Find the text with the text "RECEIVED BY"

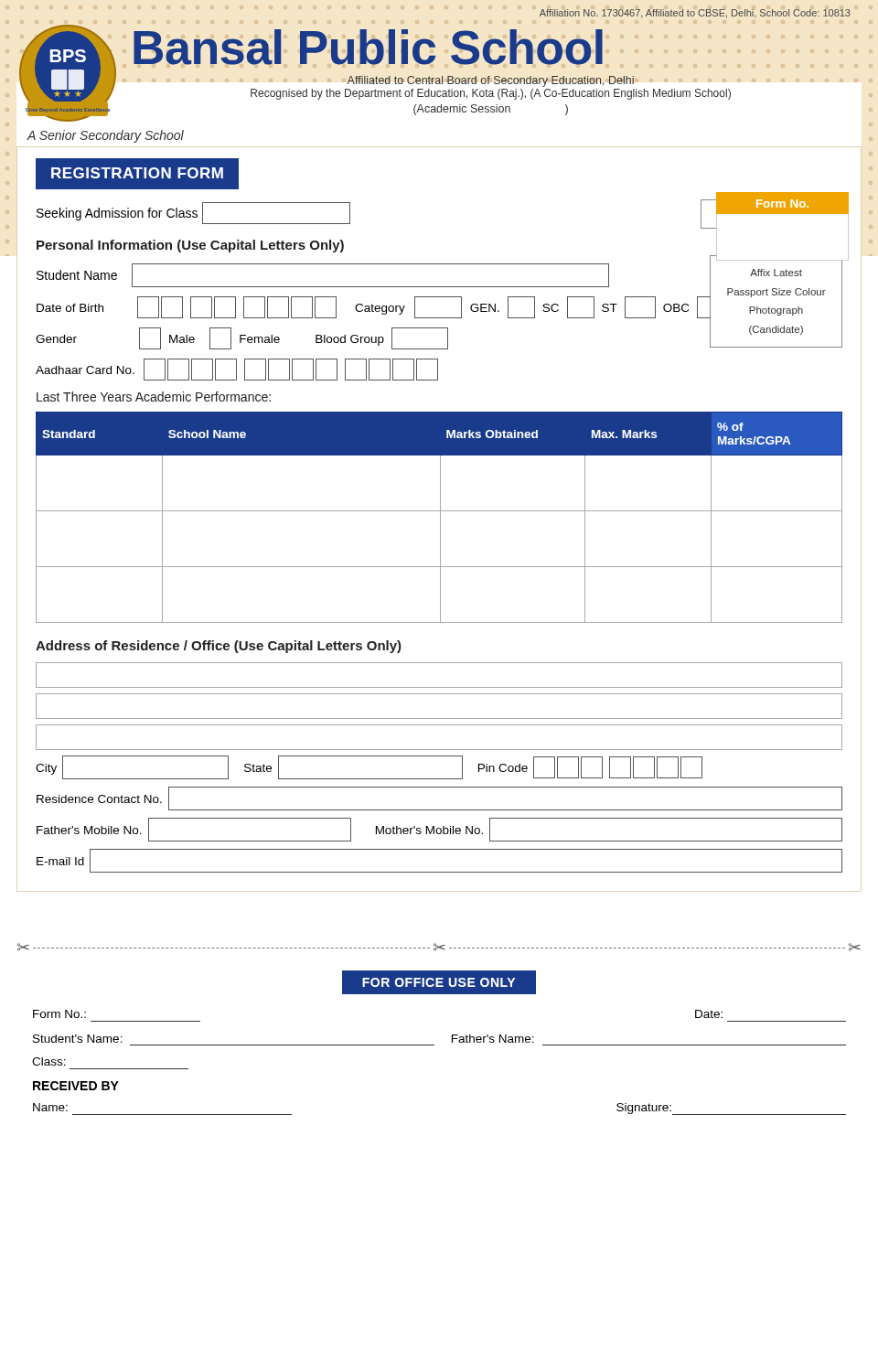tap(75, 1086)
